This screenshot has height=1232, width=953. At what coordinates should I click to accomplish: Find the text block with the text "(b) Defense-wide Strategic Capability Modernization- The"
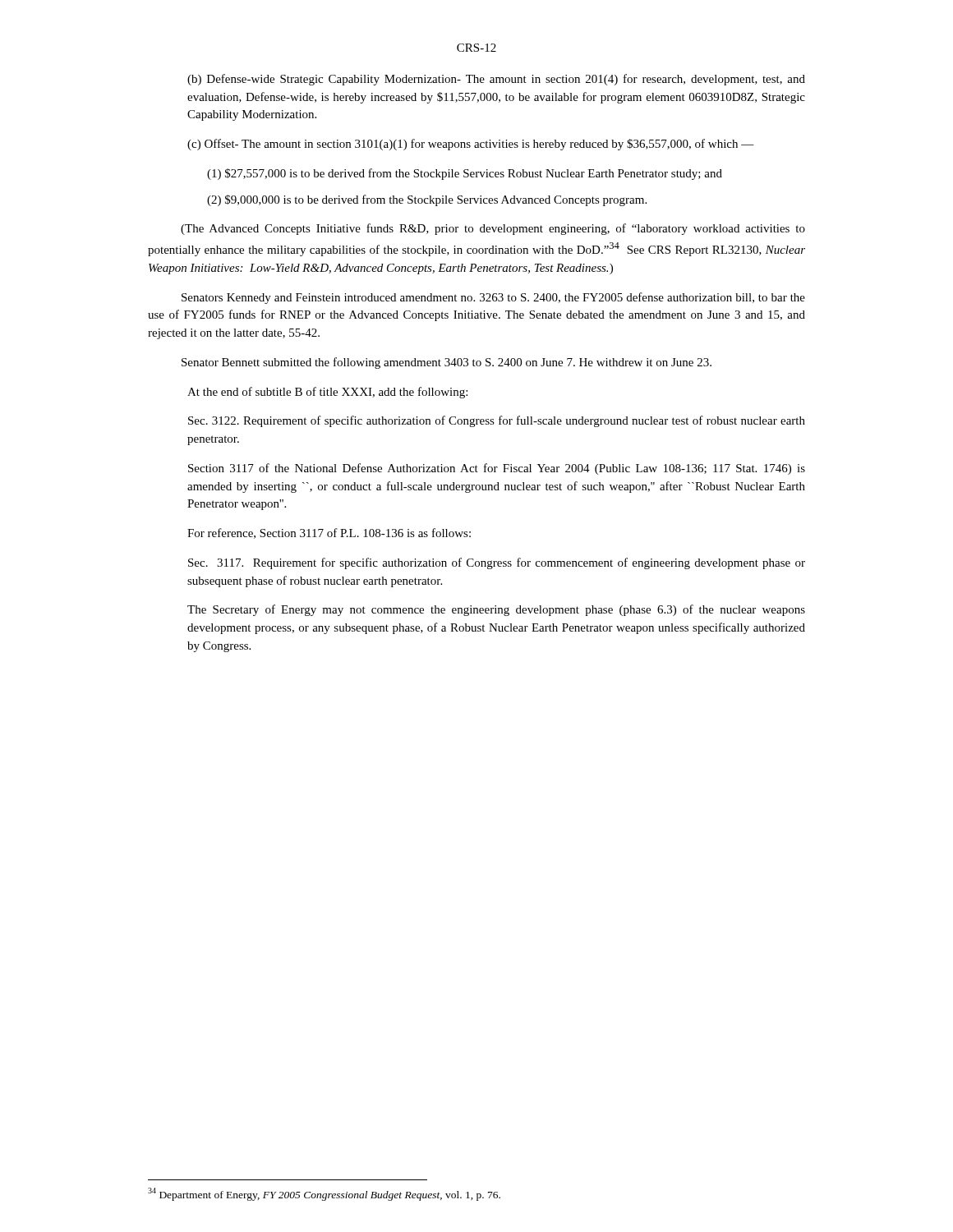tap(496, 97)
